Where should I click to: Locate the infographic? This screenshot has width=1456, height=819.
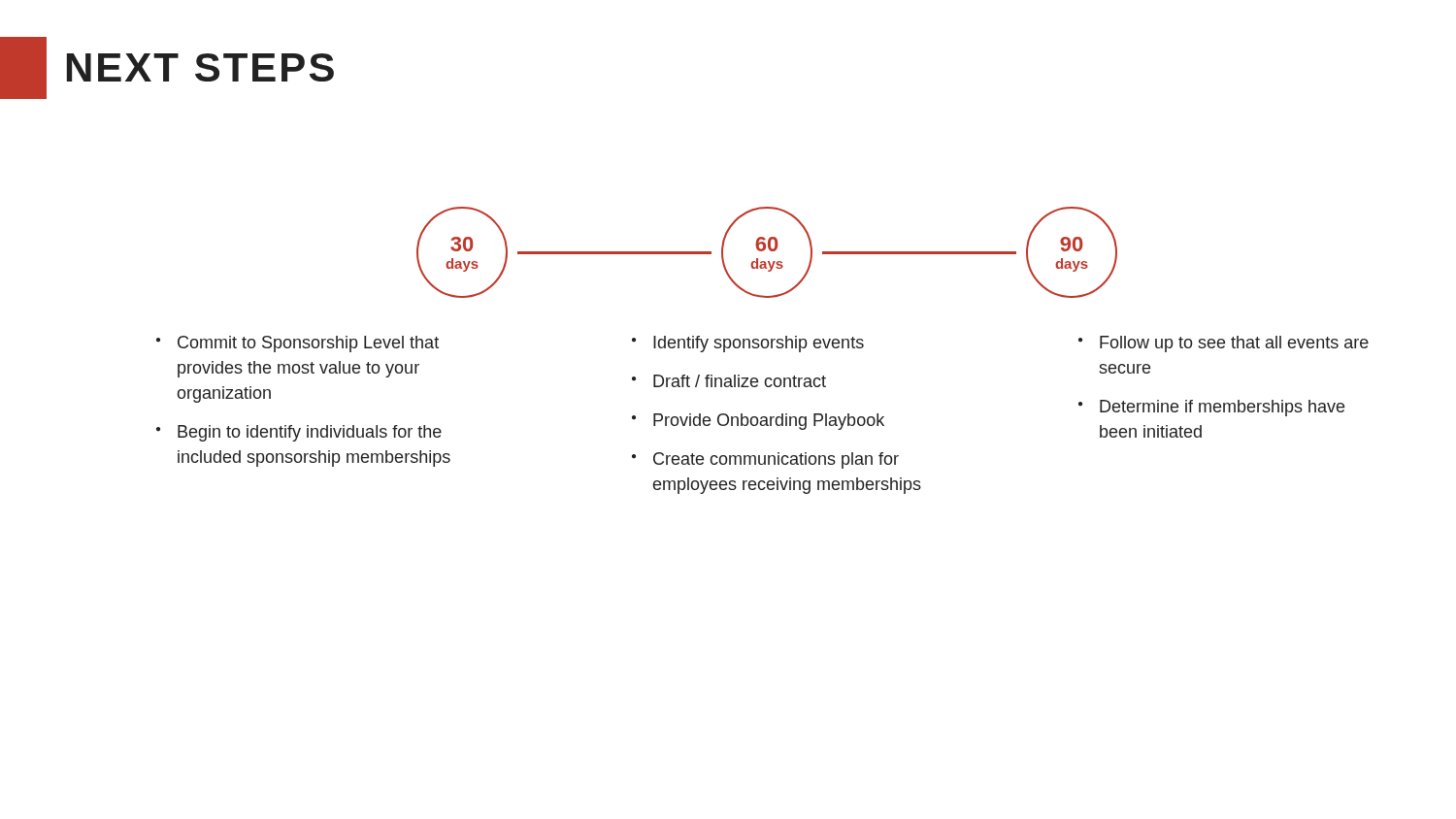click(x=767, y=252)
